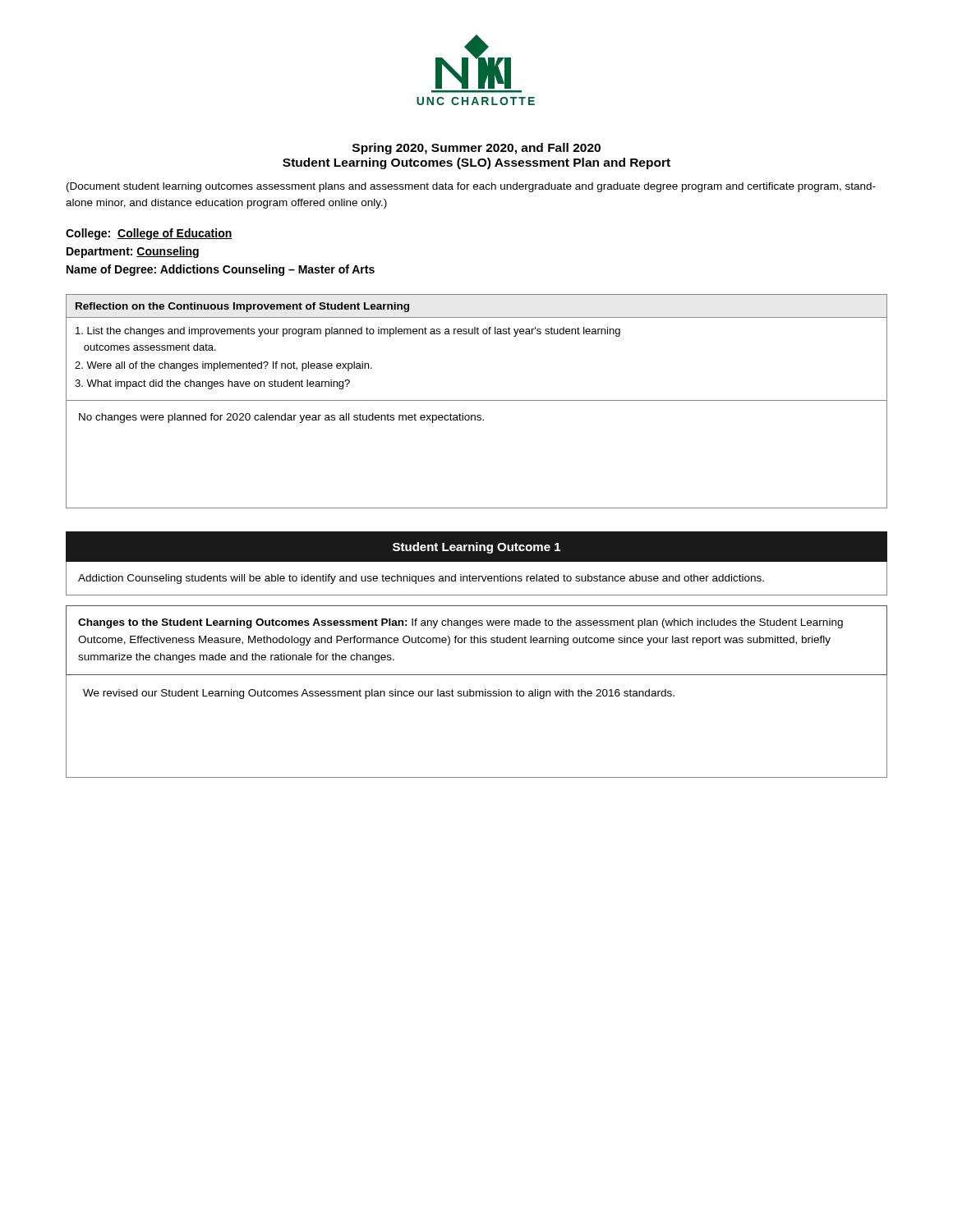Click on the section header containing "Reflection on the Continuous Improvement of"
953x1232 pixels.
476,347
